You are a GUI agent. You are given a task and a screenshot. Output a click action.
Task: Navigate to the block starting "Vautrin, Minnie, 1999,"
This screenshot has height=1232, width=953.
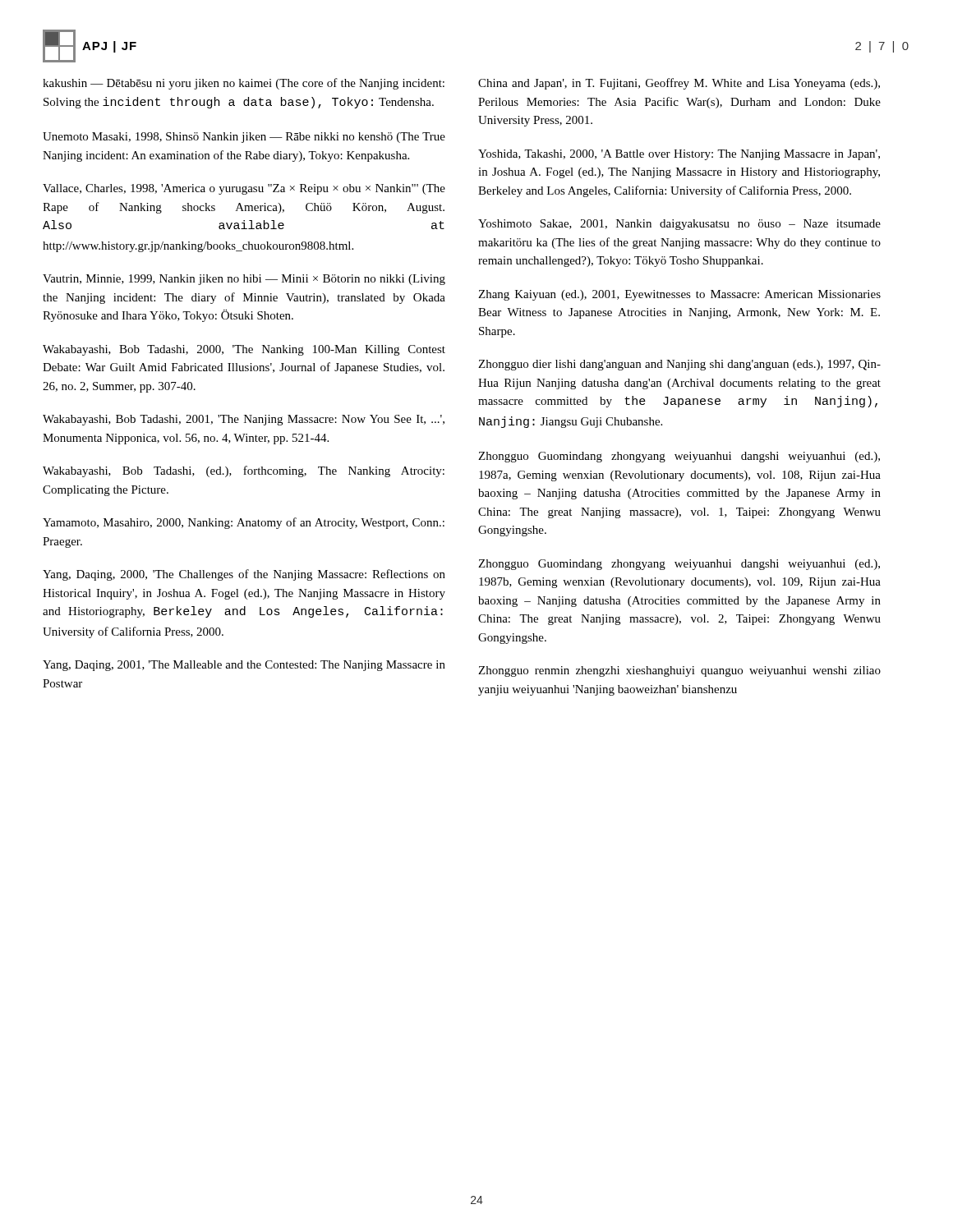(244, 297)
